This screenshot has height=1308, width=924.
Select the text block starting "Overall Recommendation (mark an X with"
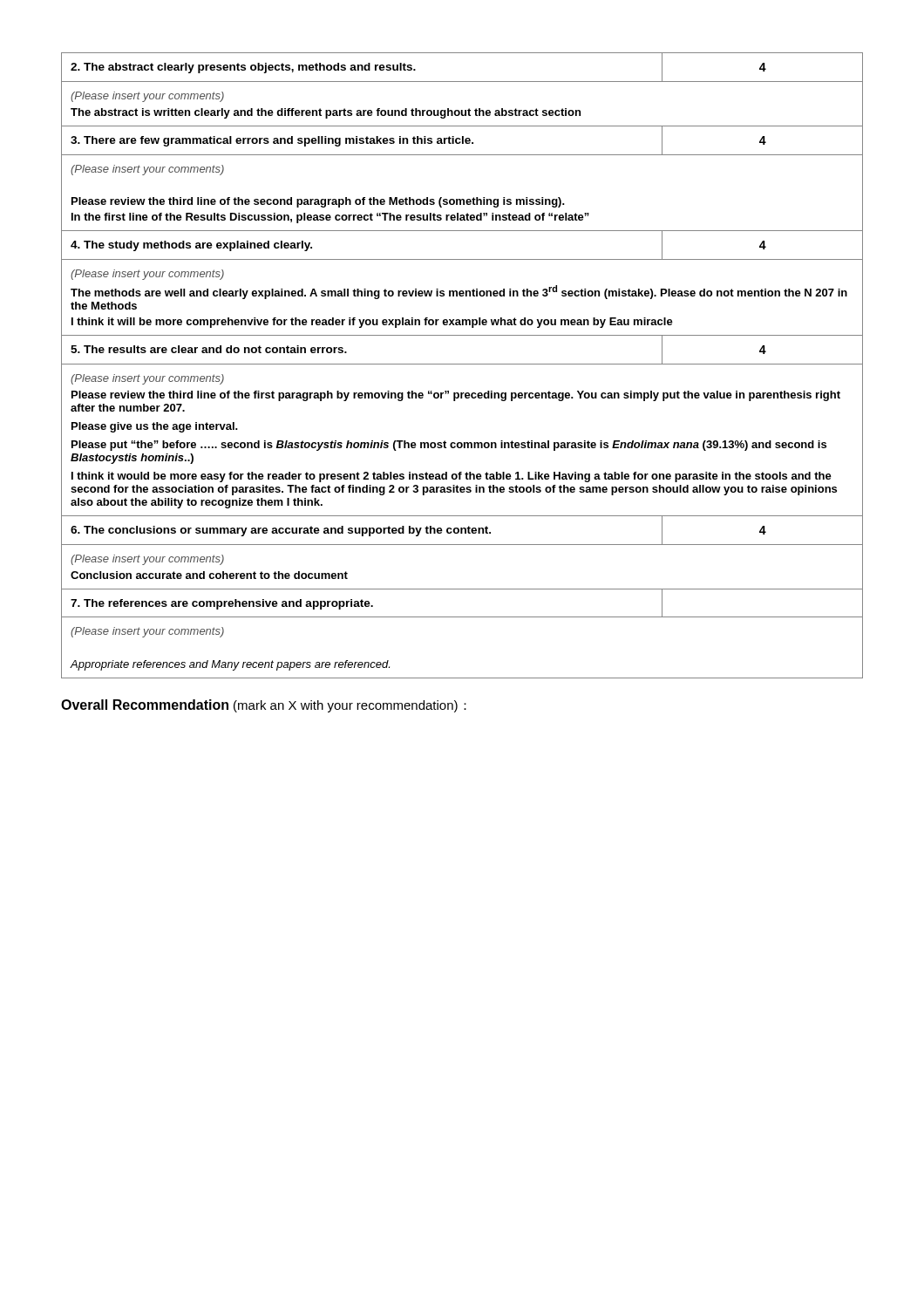pos(266,705)
